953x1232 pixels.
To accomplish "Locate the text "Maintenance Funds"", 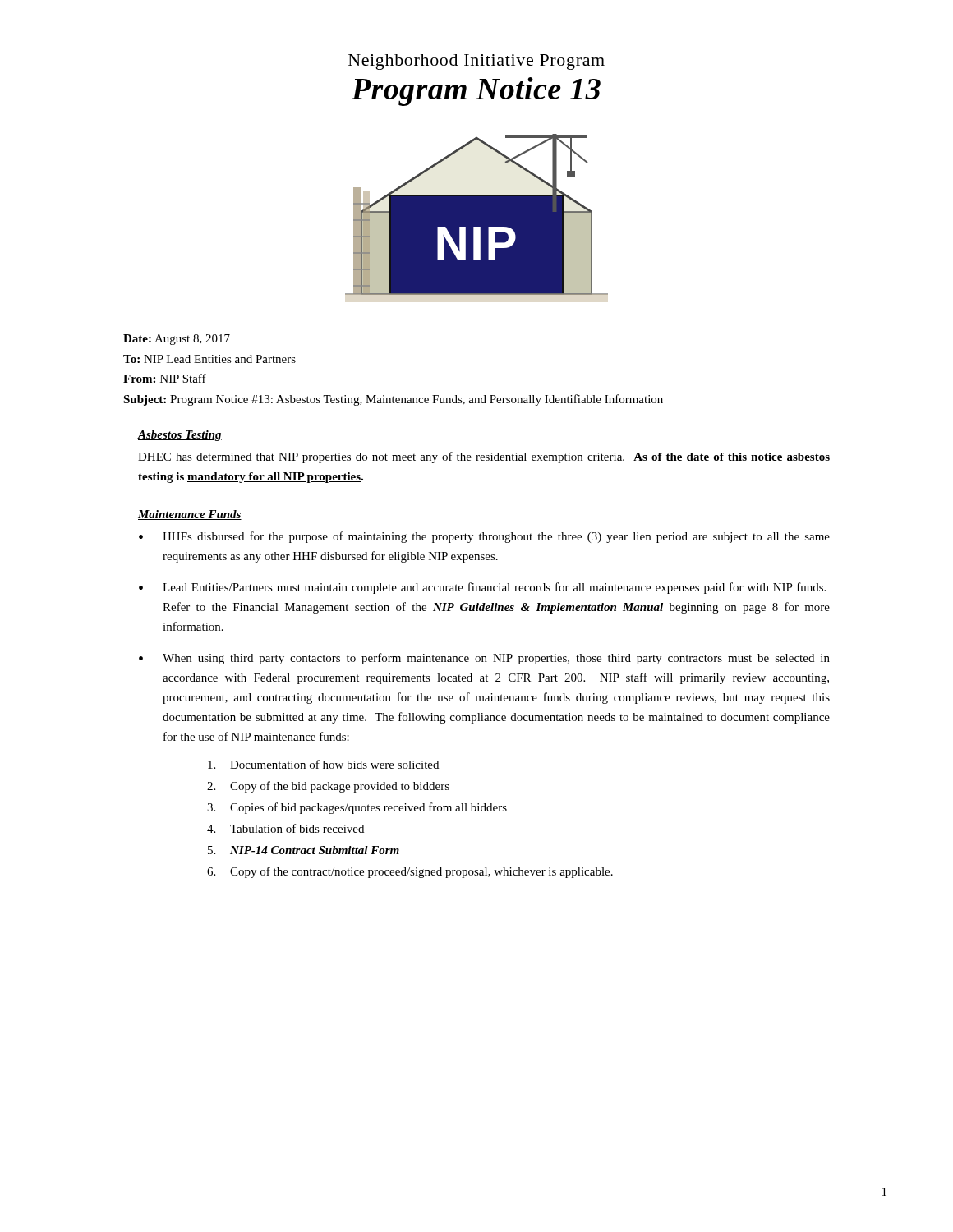I will tap(190, 514).
